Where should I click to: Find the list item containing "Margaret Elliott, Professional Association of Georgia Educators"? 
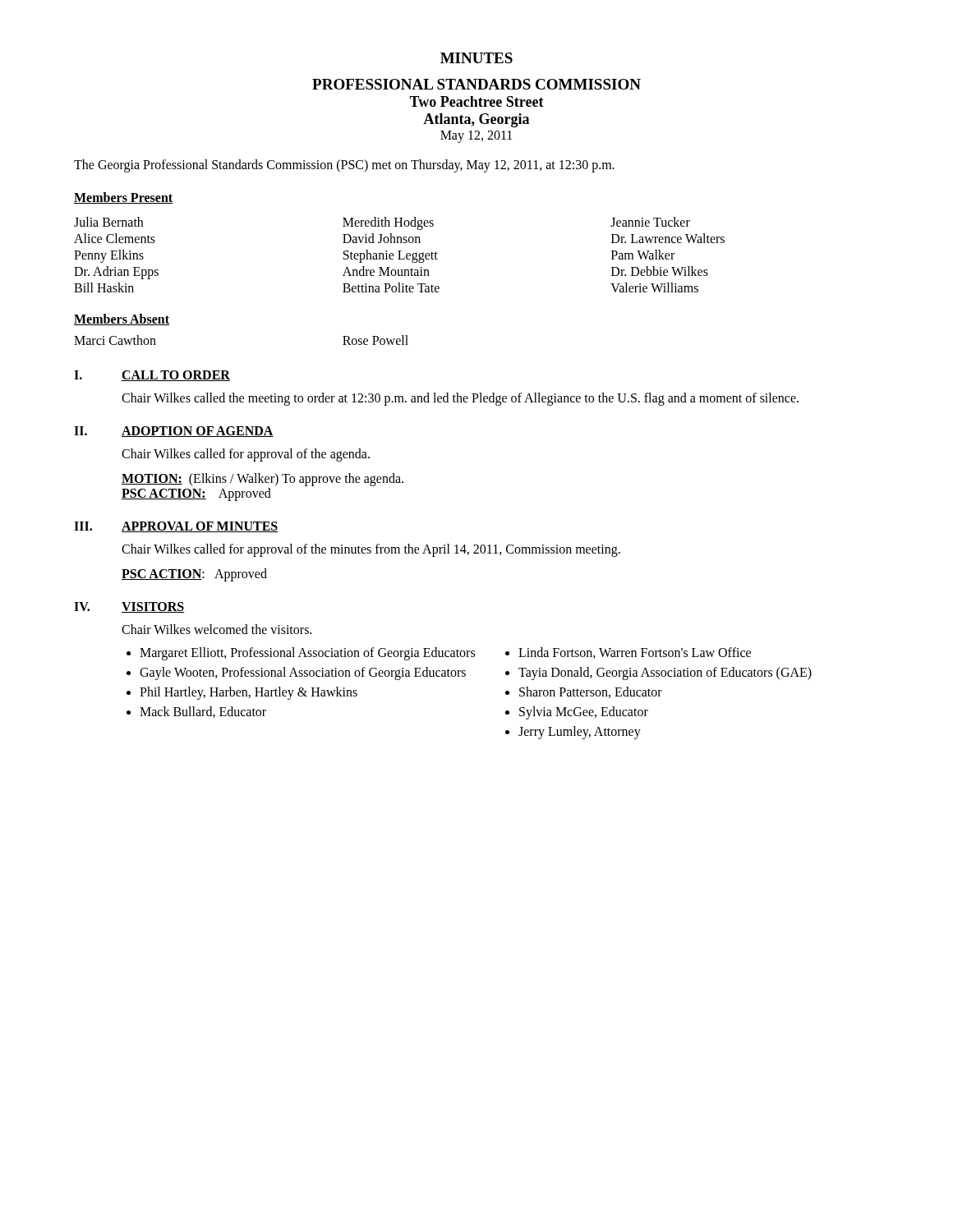tap(308, 653)
